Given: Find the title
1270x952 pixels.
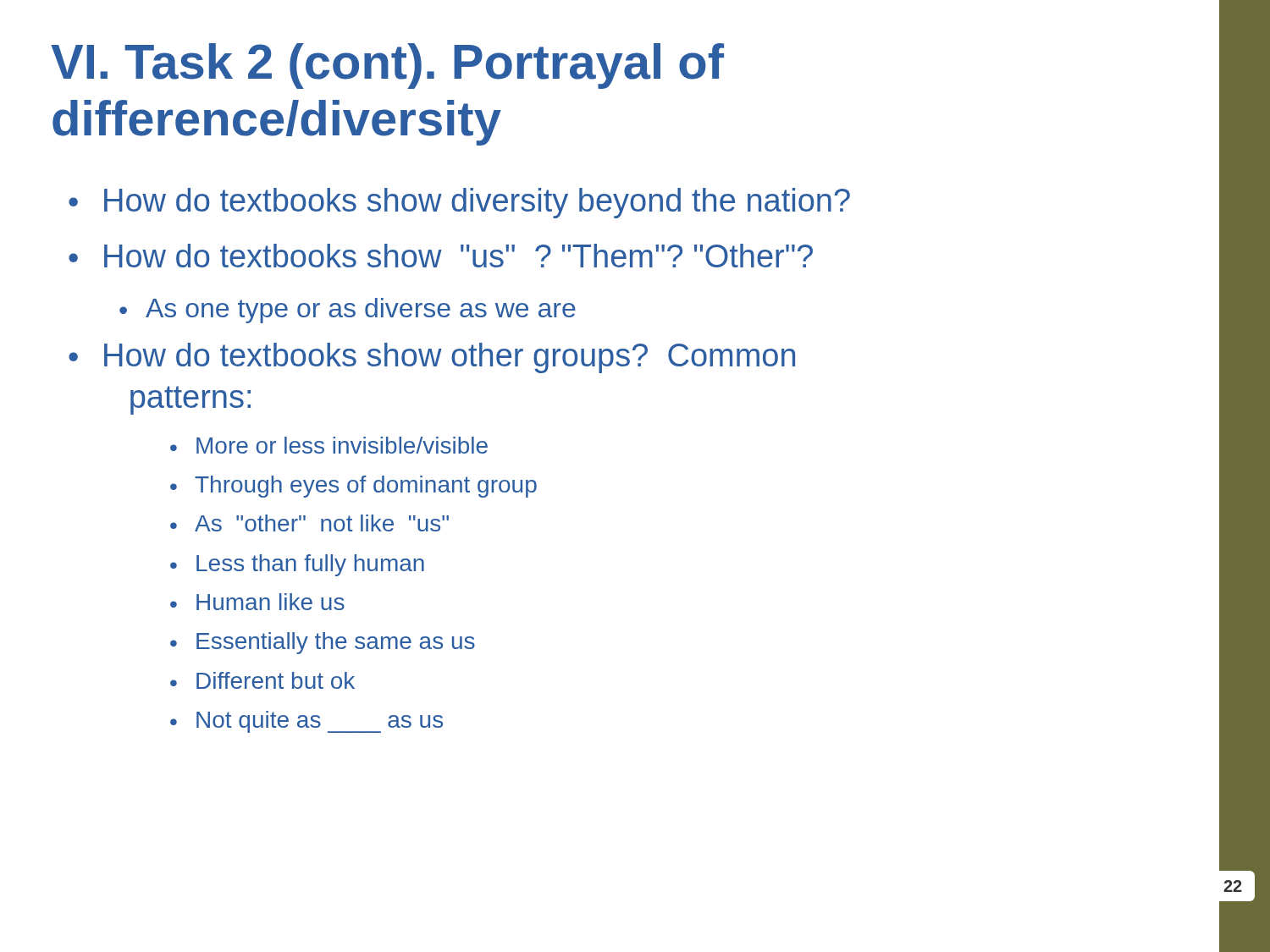Looking at the screenshot, I should coord(601,90).
